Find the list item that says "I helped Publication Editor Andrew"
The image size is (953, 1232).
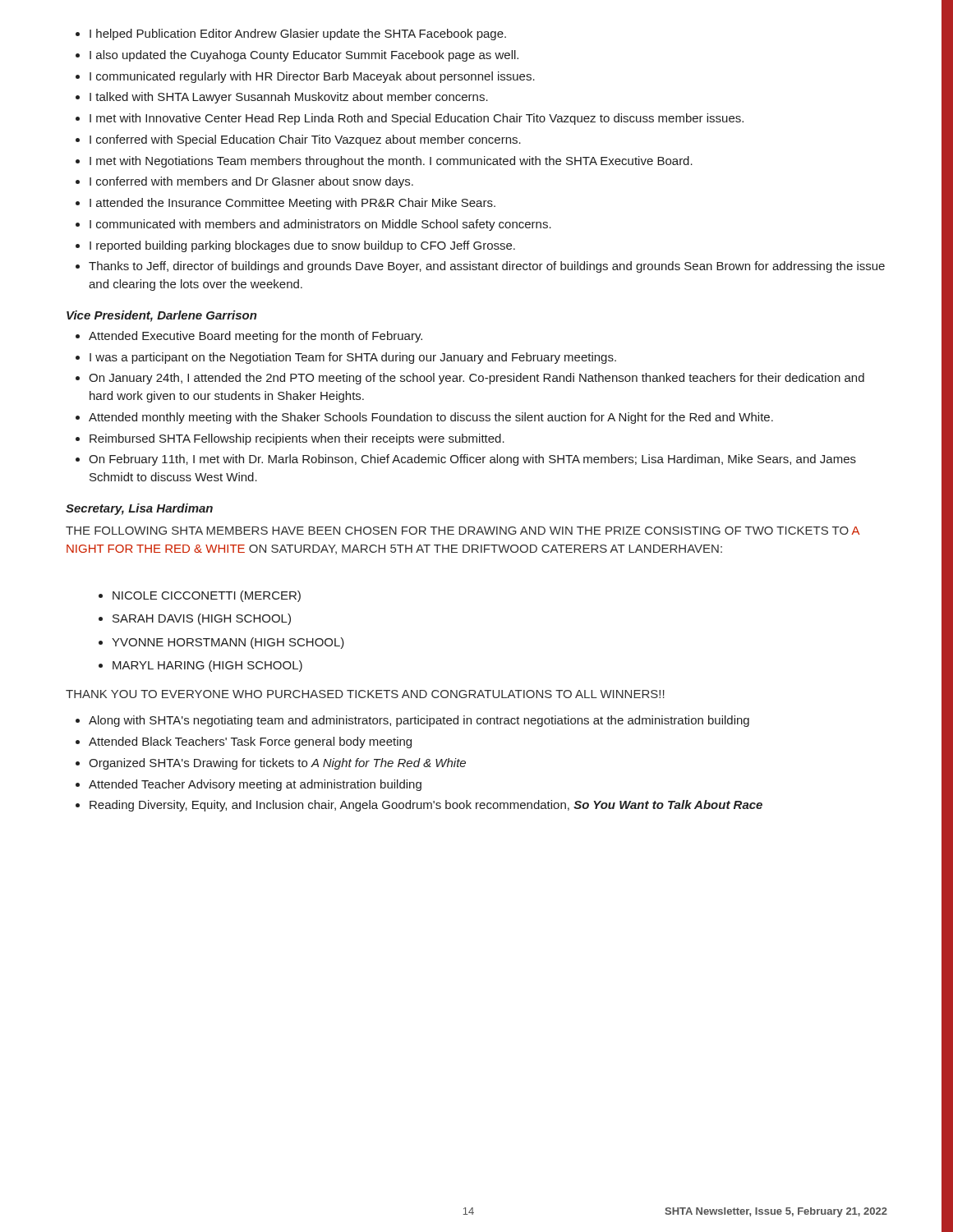point(476,159)
